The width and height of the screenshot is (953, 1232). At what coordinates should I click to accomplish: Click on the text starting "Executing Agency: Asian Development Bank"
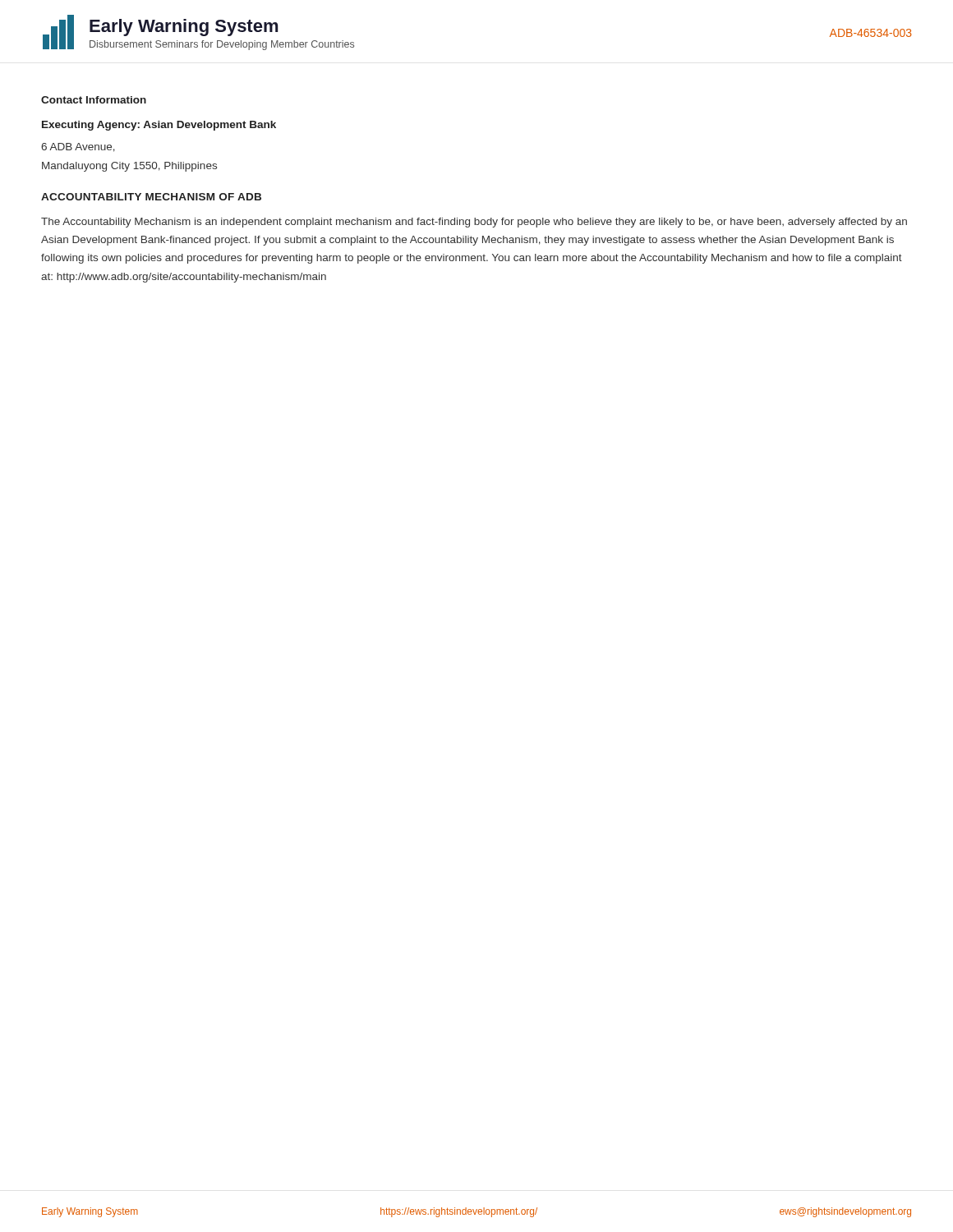coord(159,126)
